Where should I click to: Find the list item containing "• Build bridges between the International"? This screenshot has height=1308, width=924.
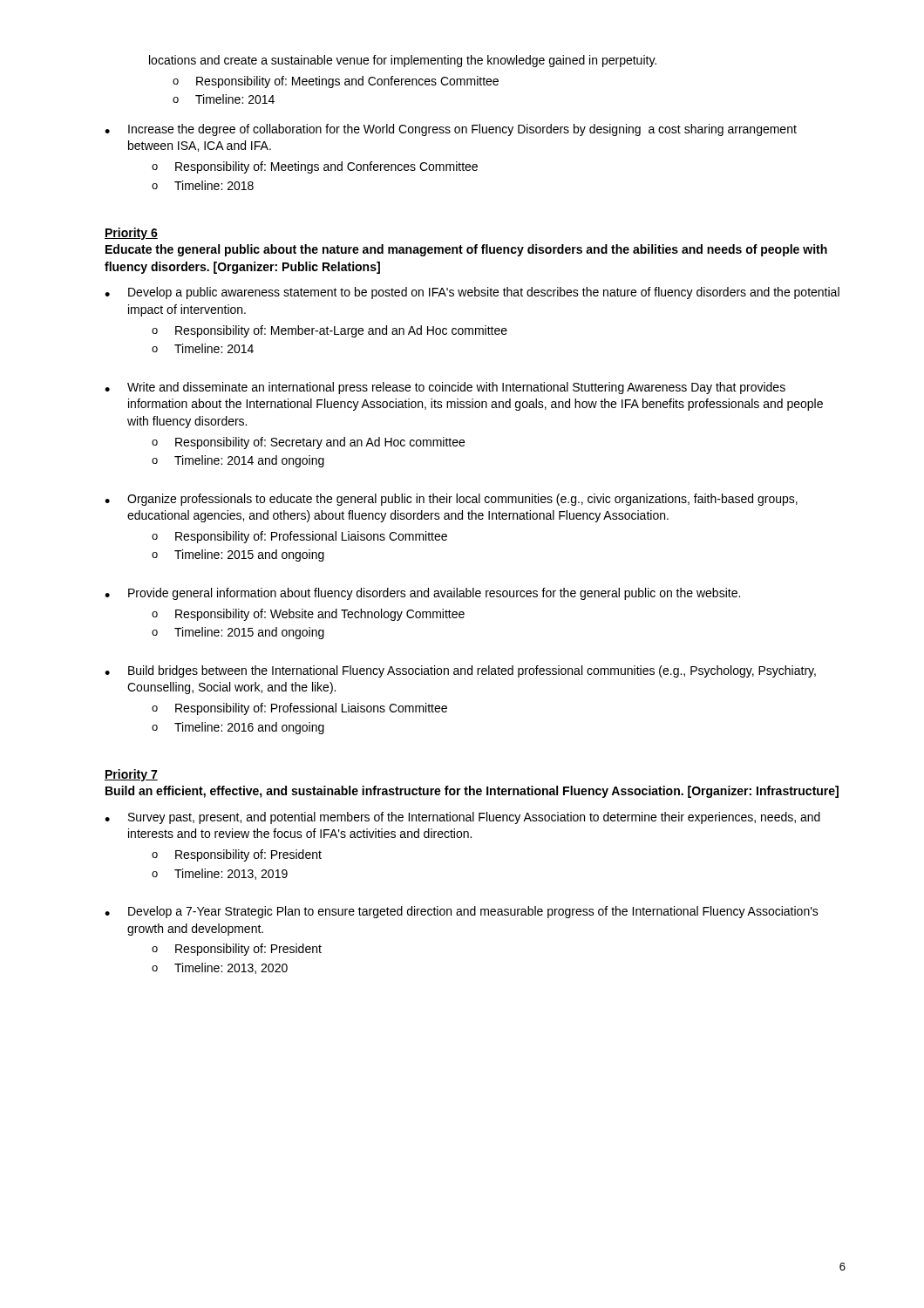(460, 671)
